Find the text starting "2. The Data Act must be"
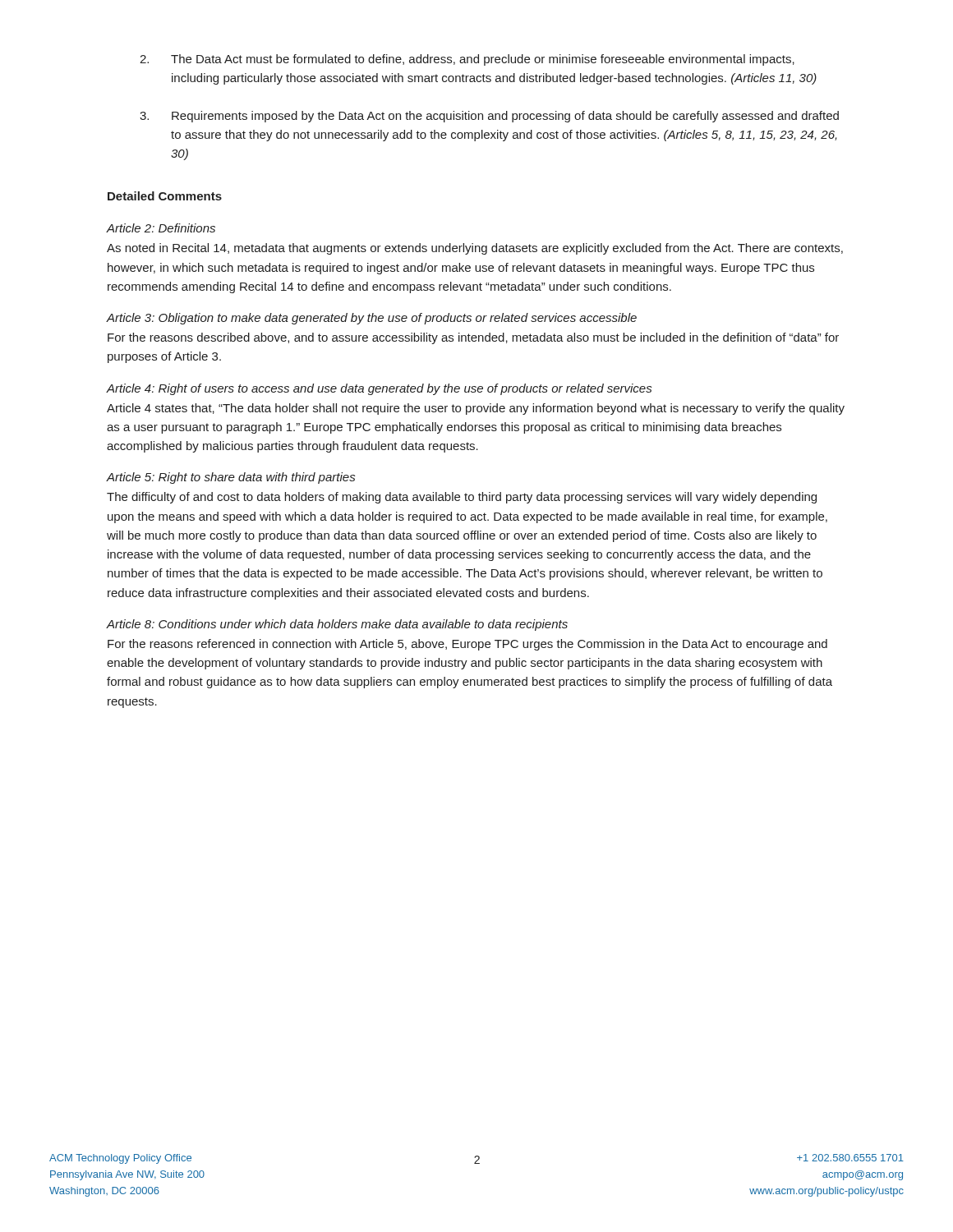The height and width of the screenshot is (1232, 953). (x=493, y=68)
